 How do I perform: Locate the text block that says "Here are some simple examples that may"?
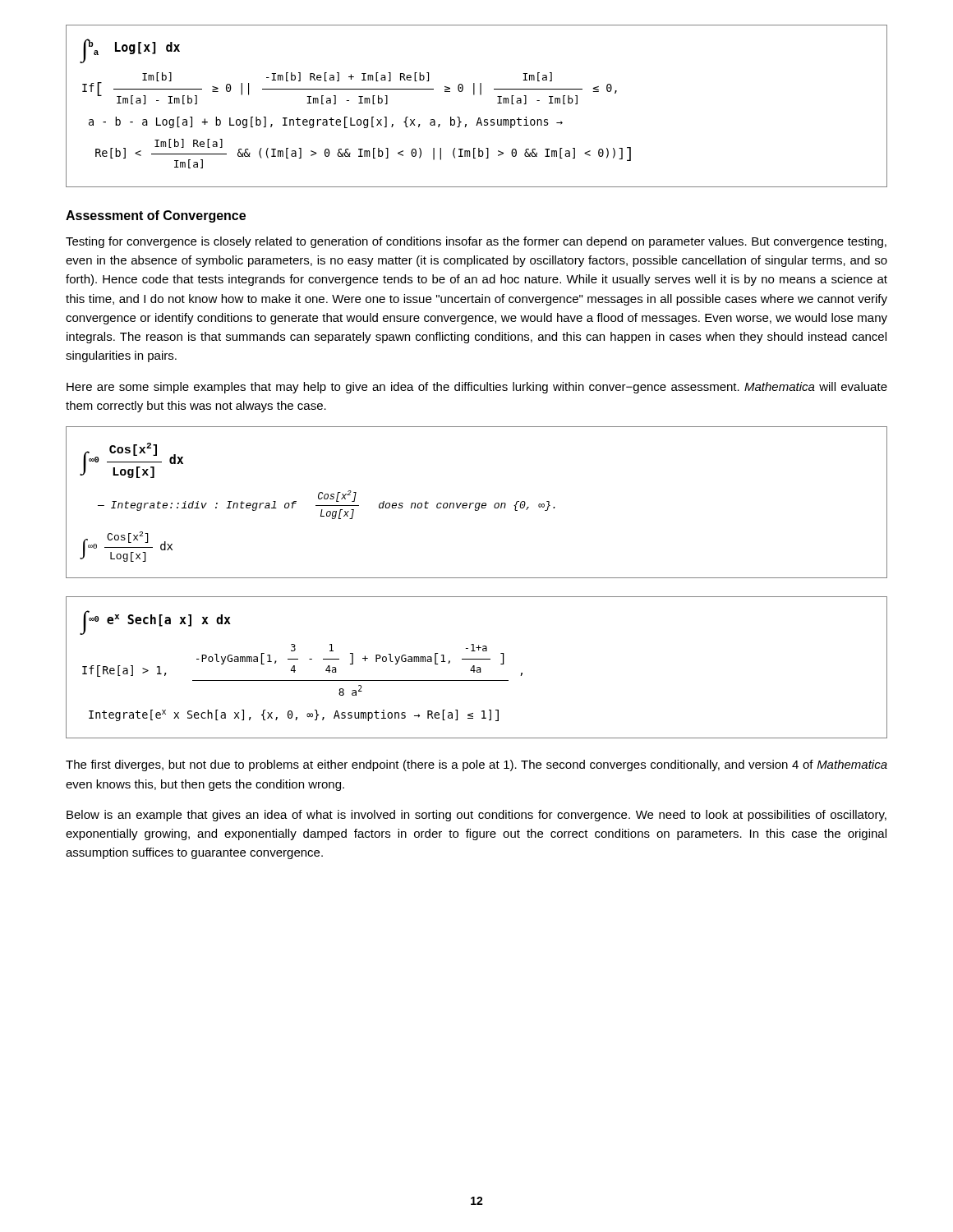pos(476,396)
